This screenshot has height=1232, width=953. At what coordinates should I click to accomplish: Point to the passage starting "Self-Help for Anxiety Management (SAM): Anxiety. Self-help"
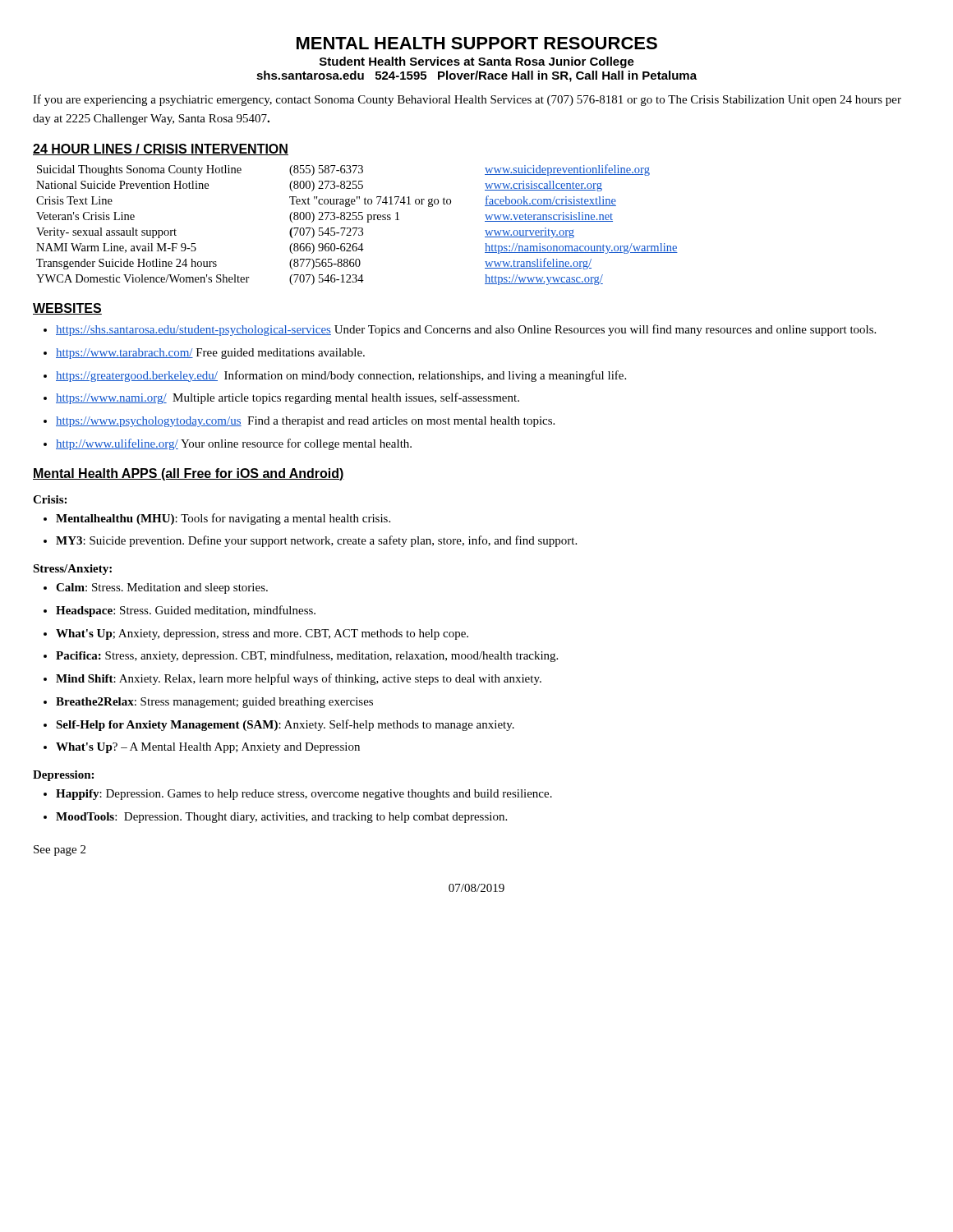[x=285, y=724]
